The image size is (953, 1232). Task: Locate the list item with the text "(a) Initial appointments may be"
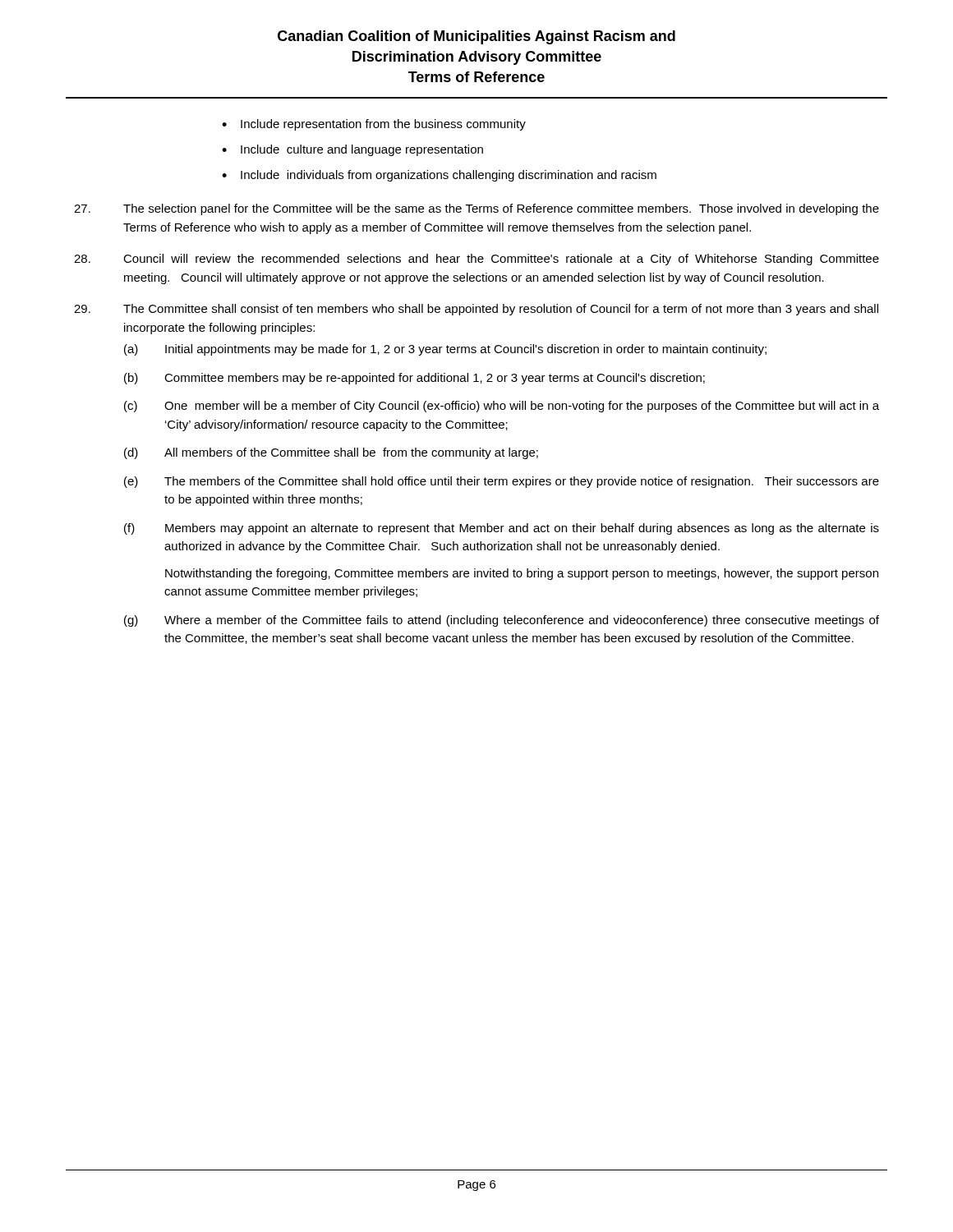tap(501, 349)
